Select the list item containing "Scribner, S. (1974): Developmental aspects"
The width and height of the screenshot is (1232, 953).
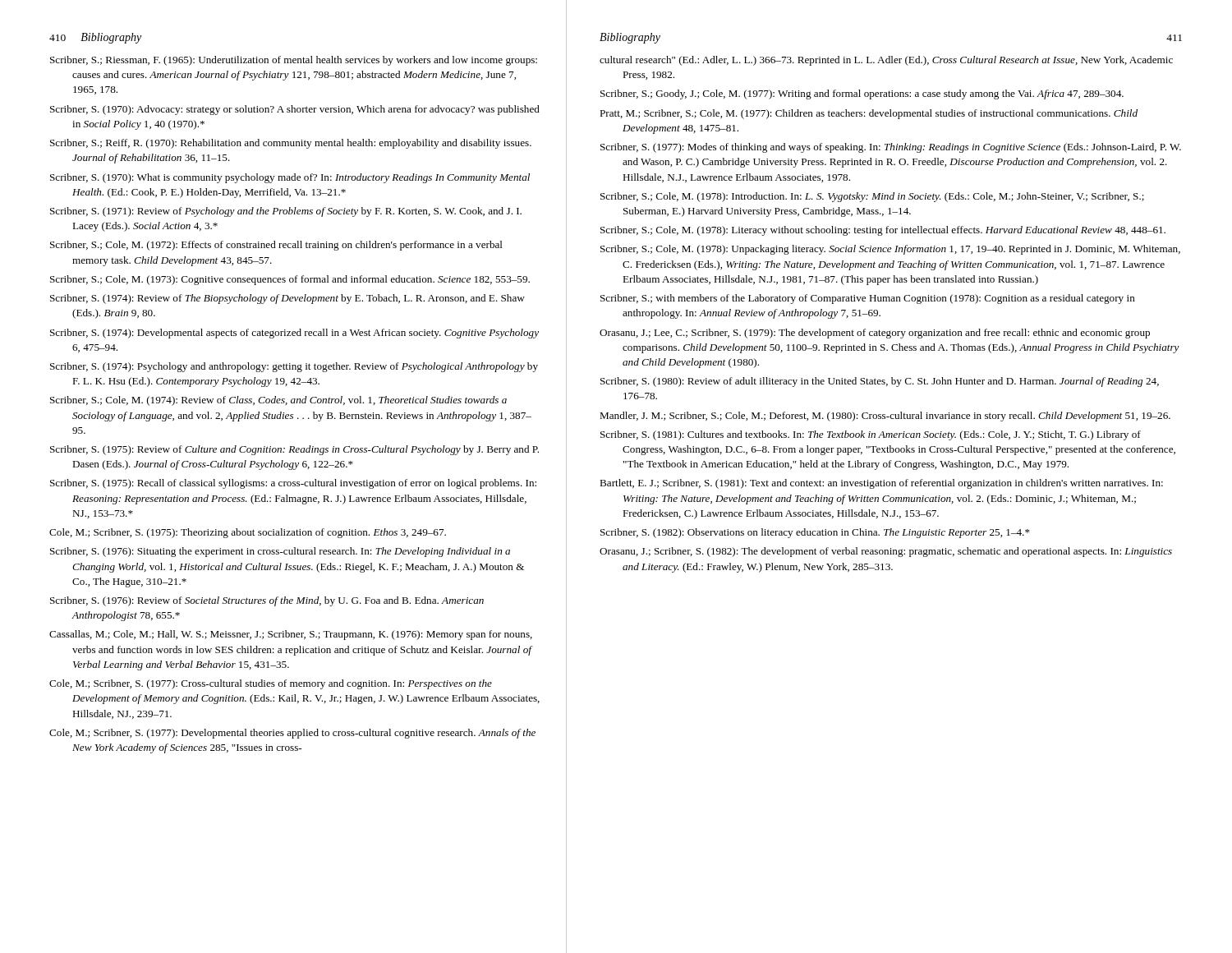(294, 339)
